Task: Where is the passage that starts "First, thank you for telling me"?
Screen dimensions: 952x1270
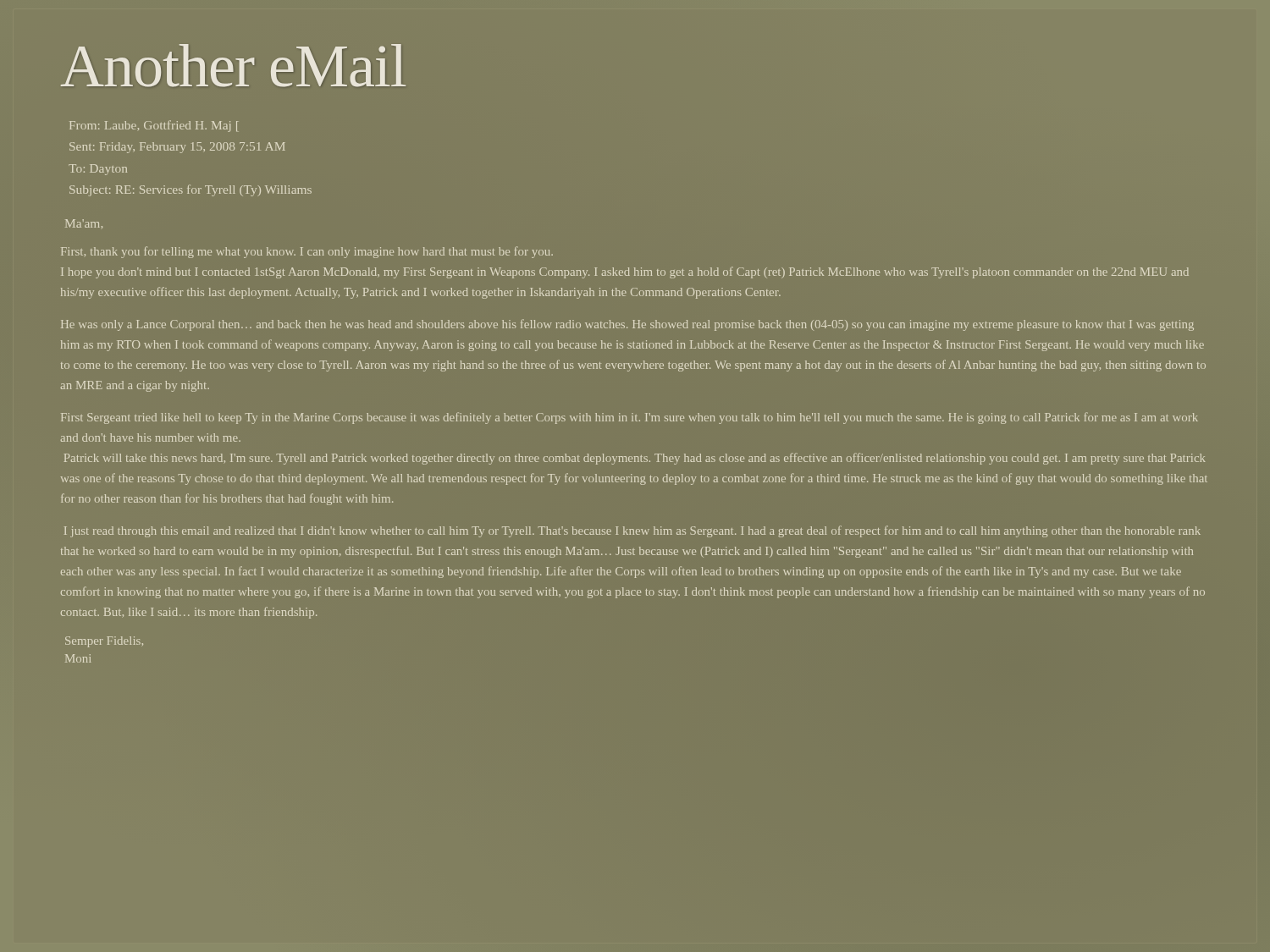Action: 625,272
